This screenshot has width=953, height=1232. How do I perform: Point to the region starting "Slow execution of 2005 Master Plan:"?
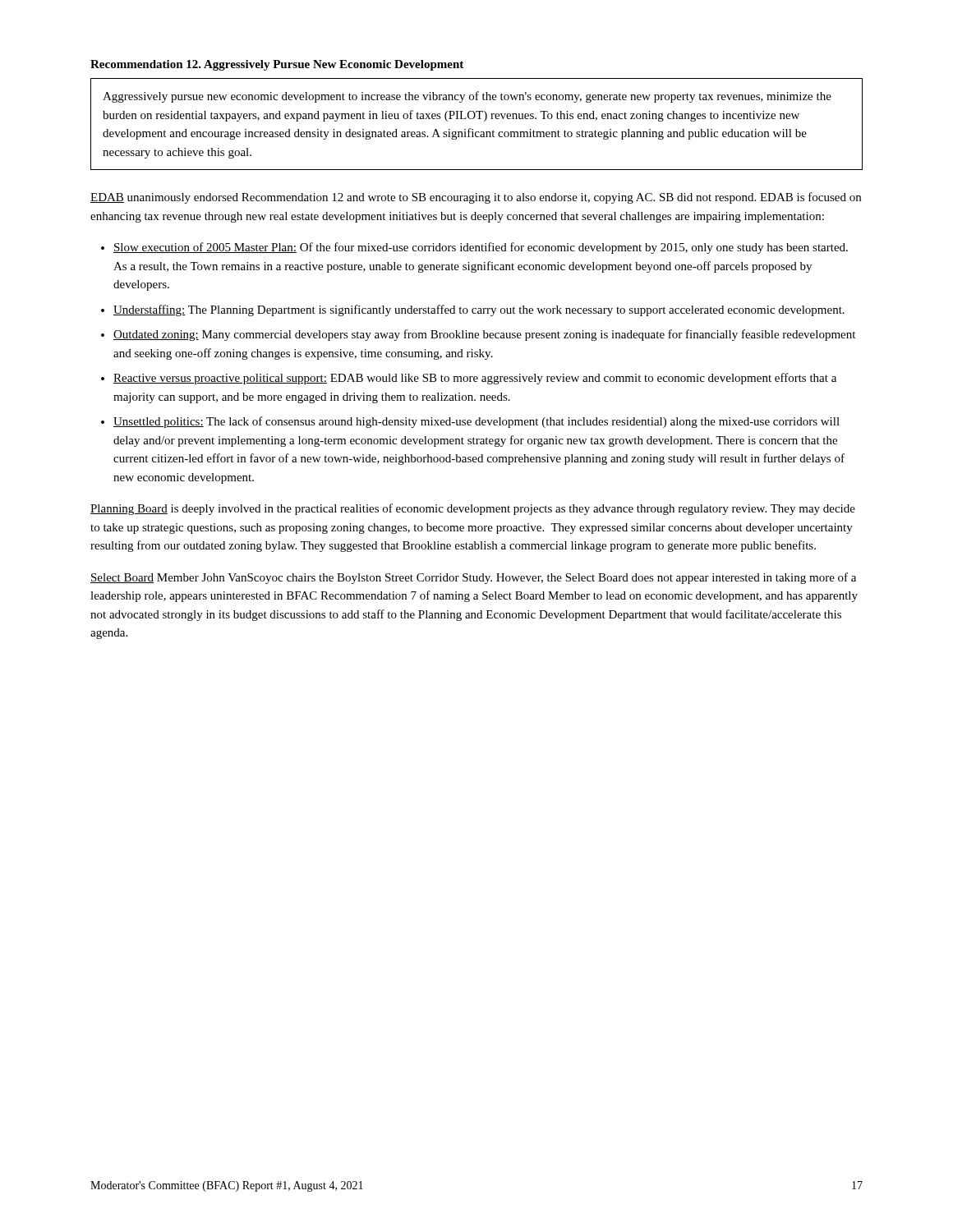481,266
